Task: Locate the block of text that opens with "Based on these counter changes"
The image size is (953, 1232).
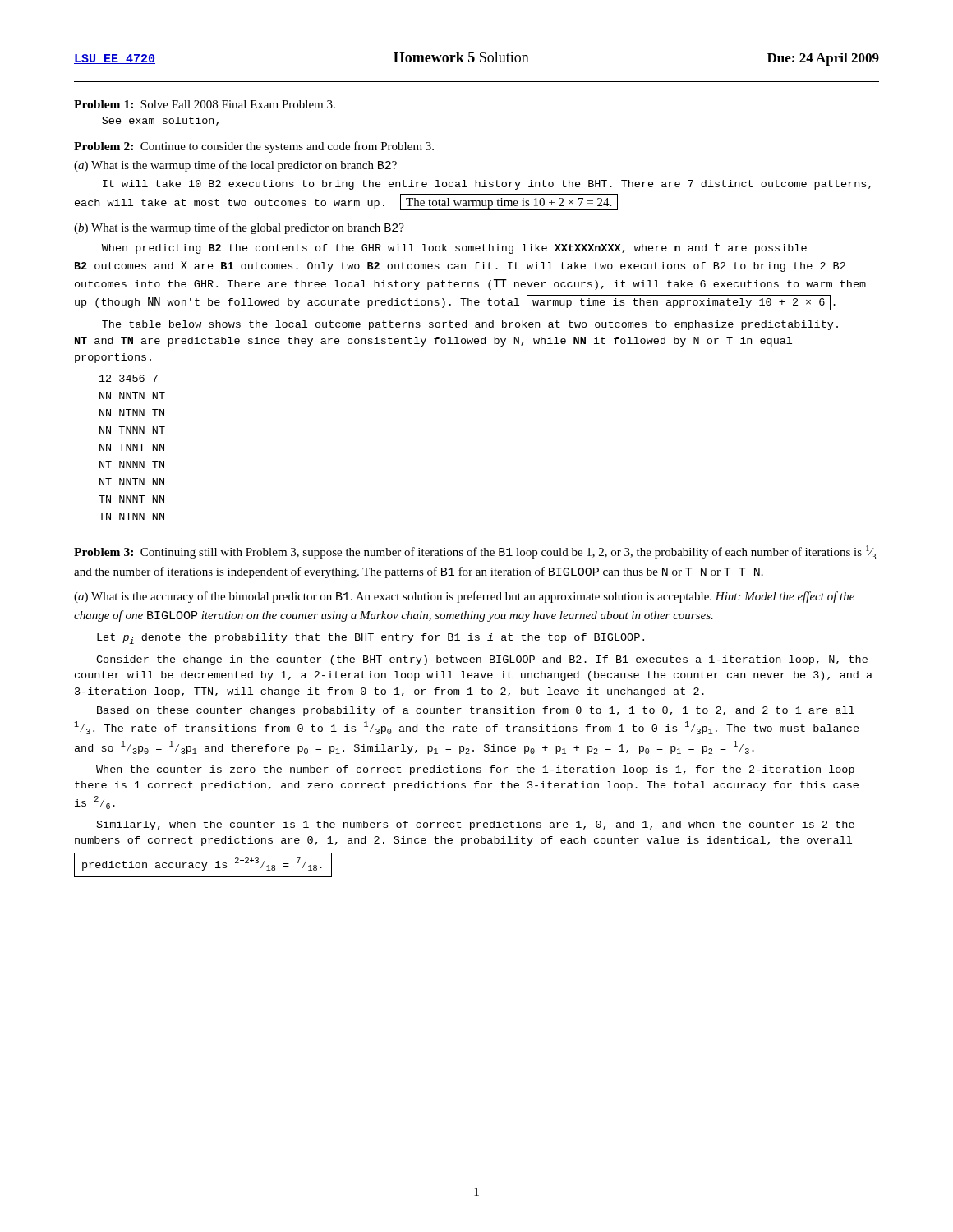Action: (476, 731)
